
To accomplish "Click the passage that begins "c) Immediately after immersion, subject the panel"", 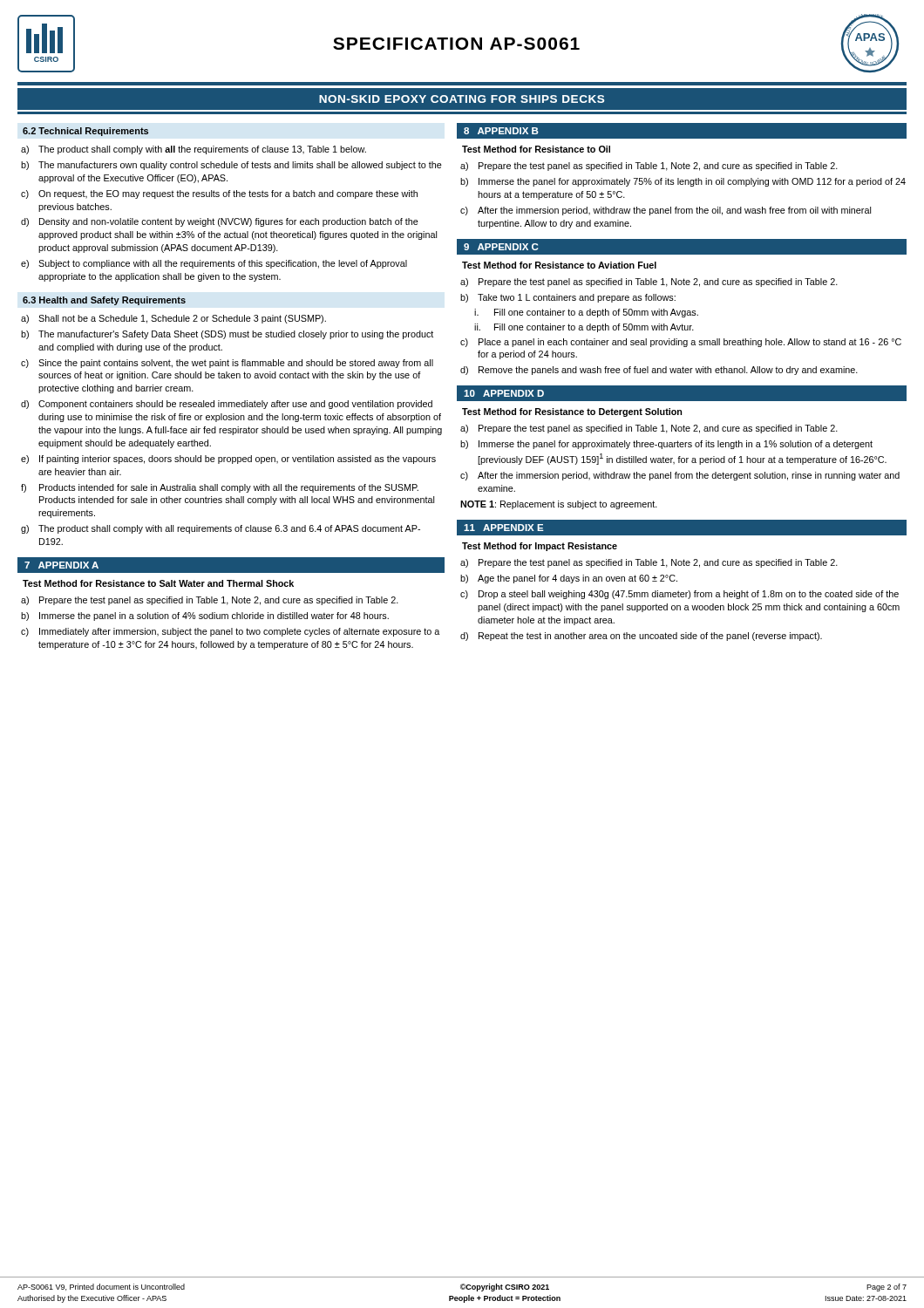I will 233,638.
